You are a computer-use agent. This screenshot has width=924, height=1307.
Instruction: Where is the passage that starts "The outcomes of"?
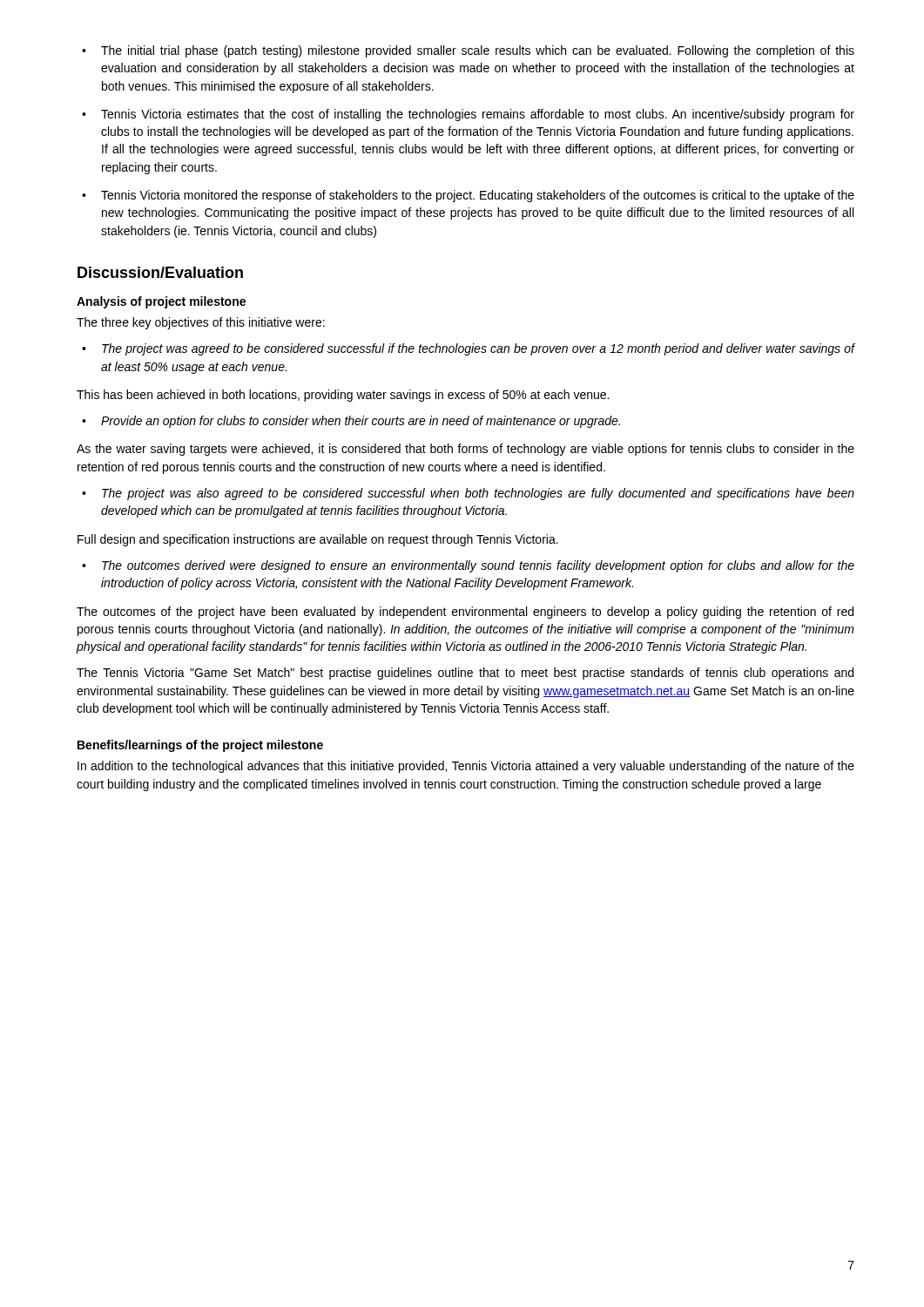coord(465,629)
